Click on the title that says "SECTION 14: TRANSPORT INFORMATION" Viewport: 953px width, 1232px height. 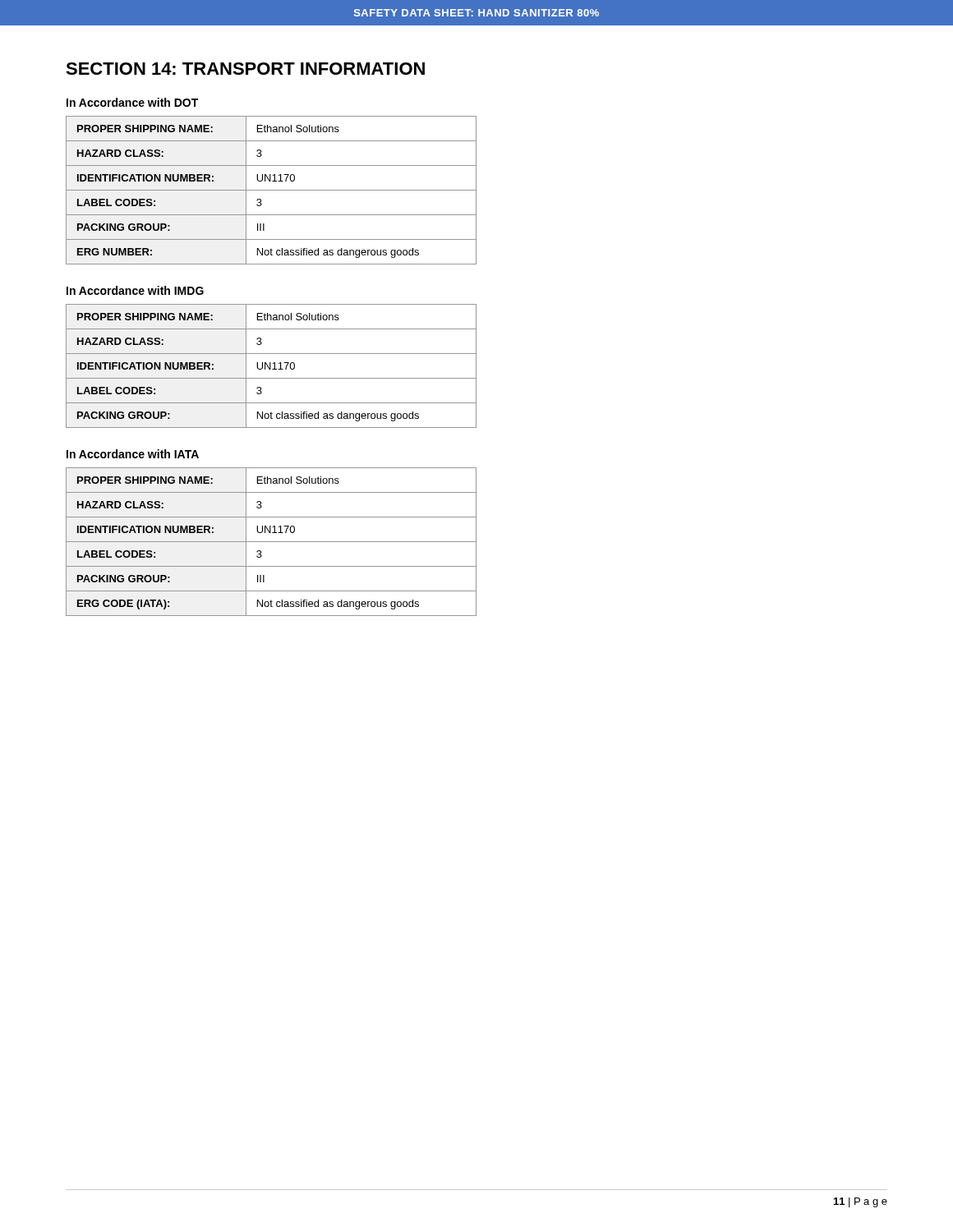(246, 69)
